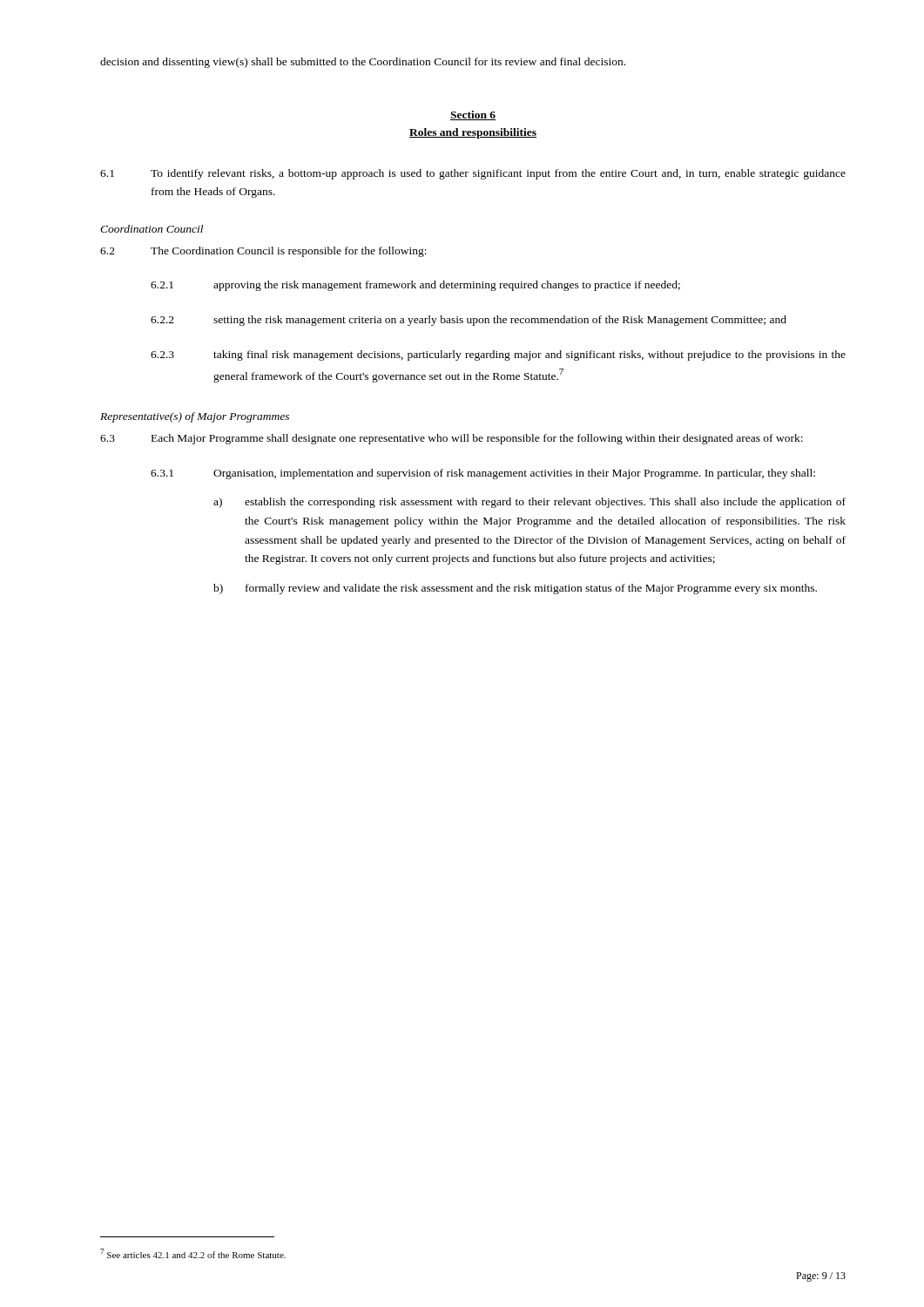This screenshot has width=924, height=1307.
Task: Locate the text starting "Coordination Council"
Action: (x=152, y=229)
